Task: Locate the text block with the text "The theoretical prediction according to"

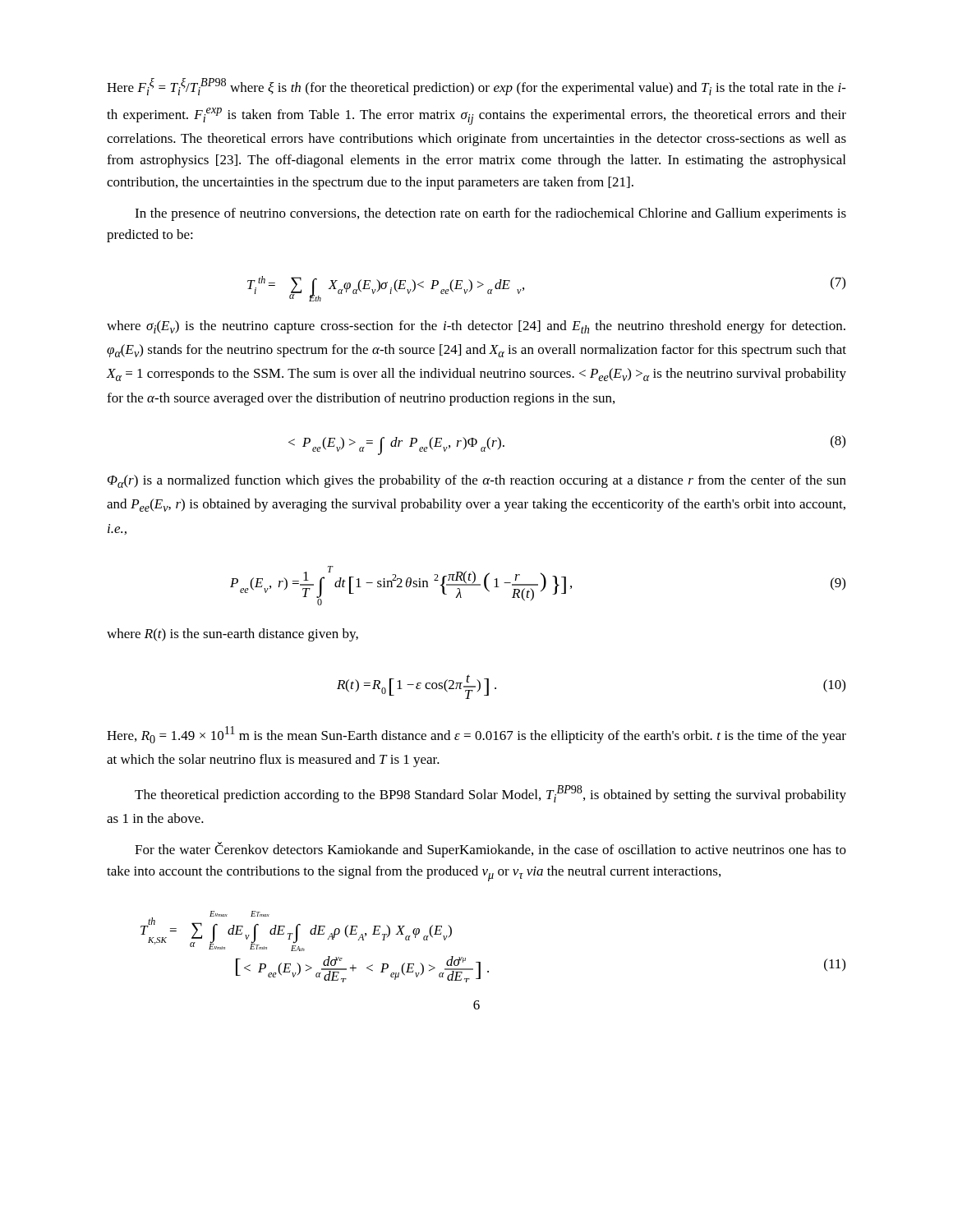Action: pos(476,804)
